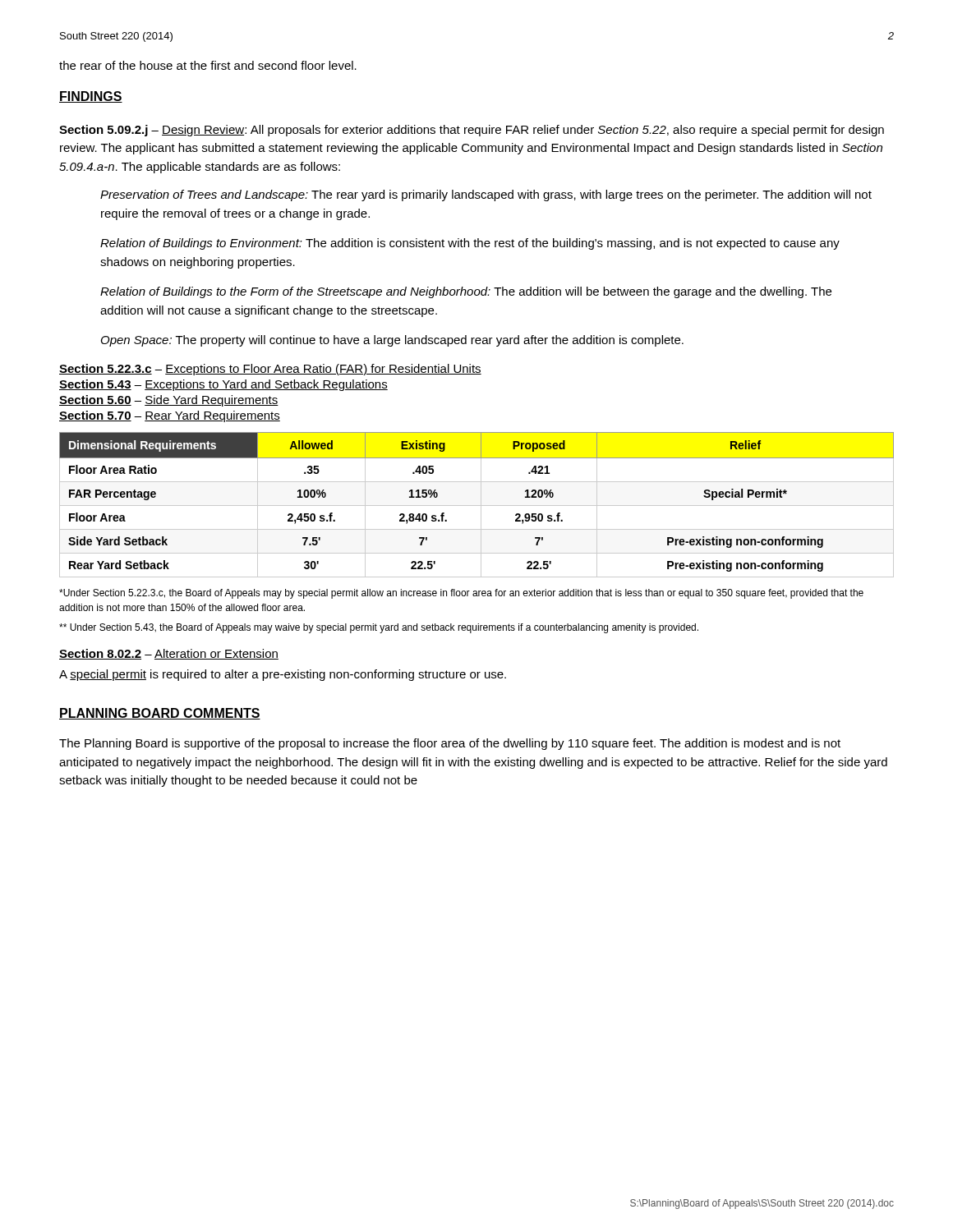Find the table that mentions "Floor Area"
Viewport: 953px width, 1232px height.
click(476, 505)
